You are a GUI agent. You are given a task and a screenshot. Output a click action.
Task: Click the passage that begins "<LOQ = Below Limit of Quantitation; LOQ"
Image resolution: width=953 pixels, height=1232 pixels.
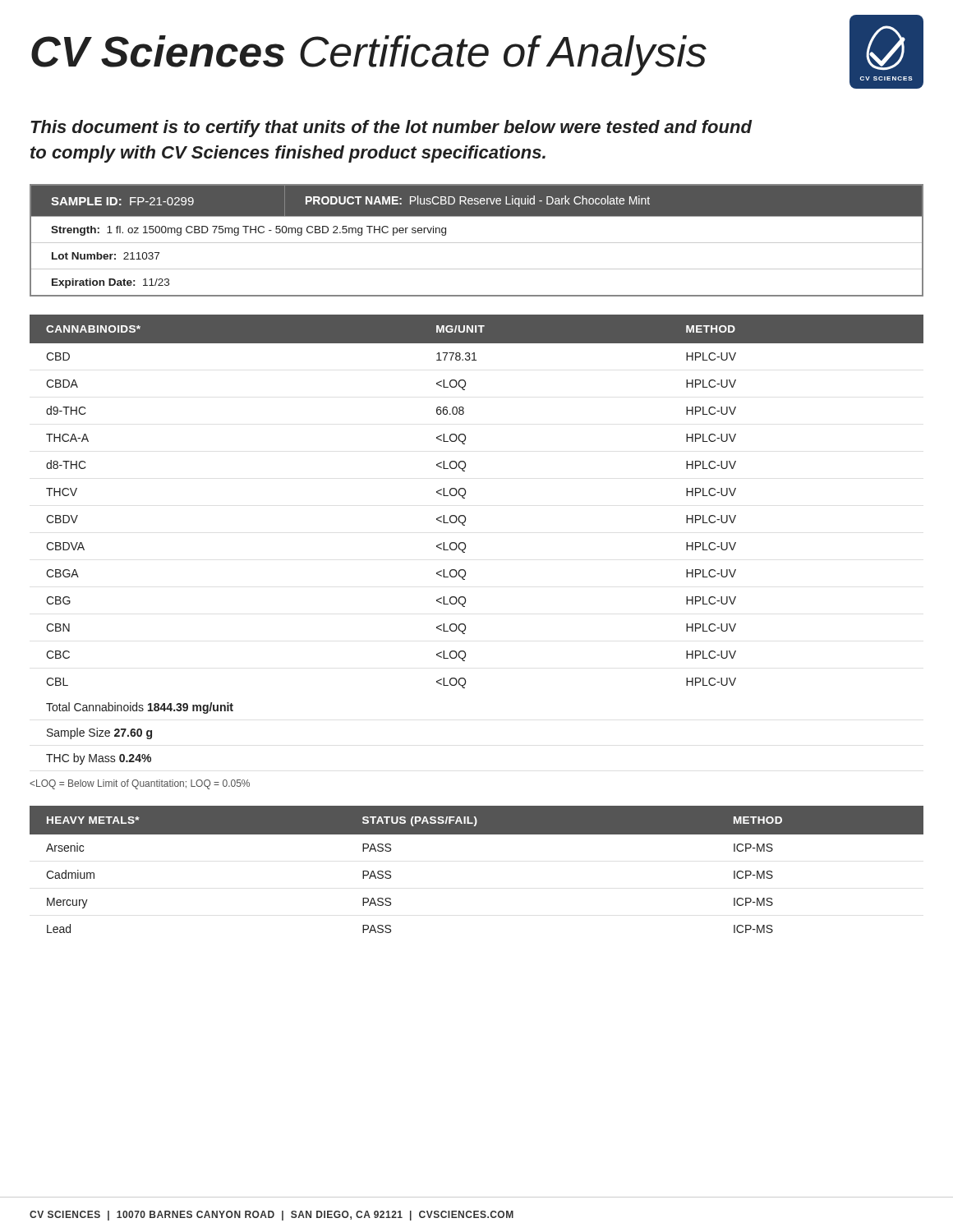coord(140,783)
